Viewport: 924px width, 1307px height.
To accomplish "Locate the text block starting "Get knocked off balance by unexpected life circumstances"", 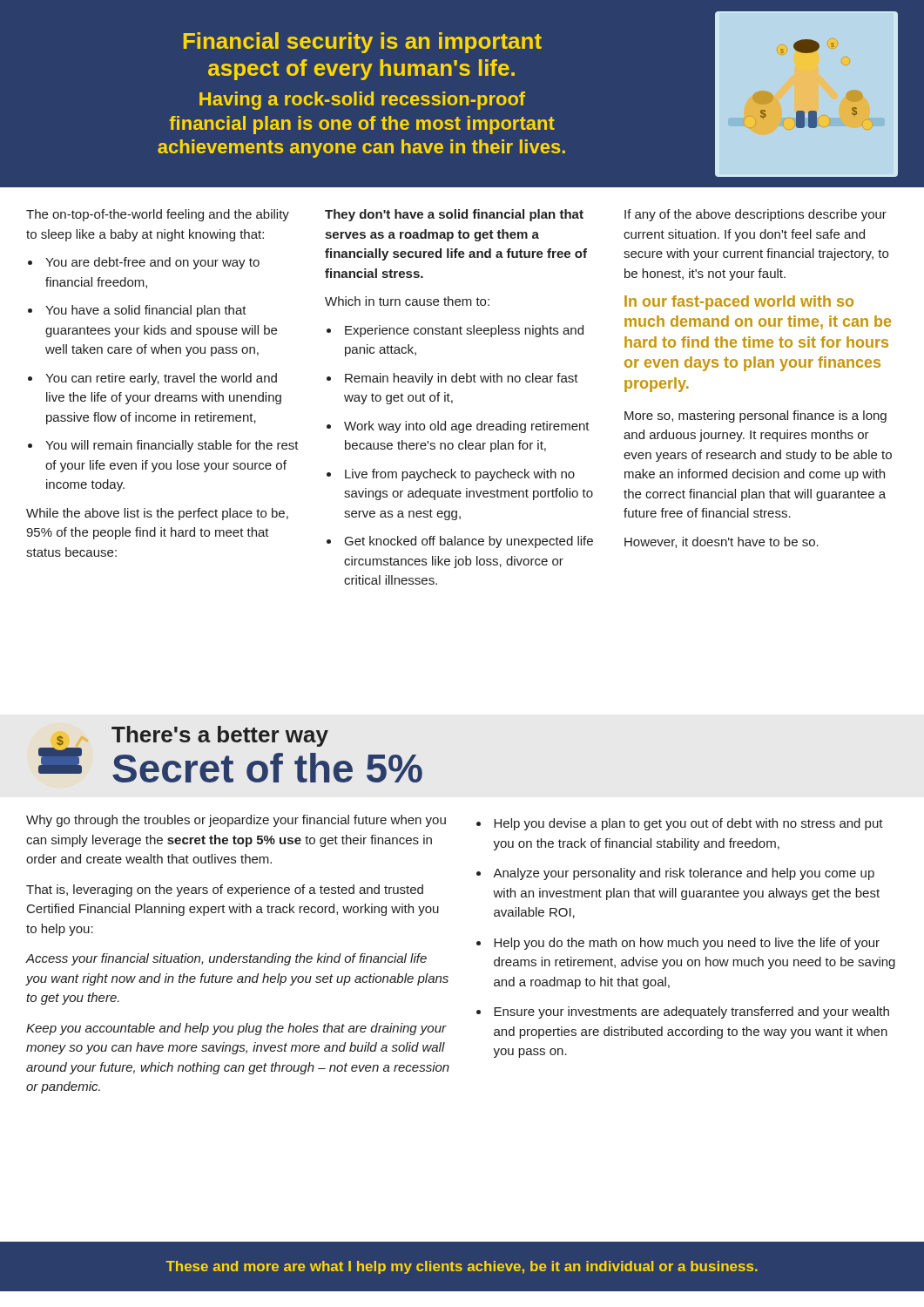I will point(470,561).
